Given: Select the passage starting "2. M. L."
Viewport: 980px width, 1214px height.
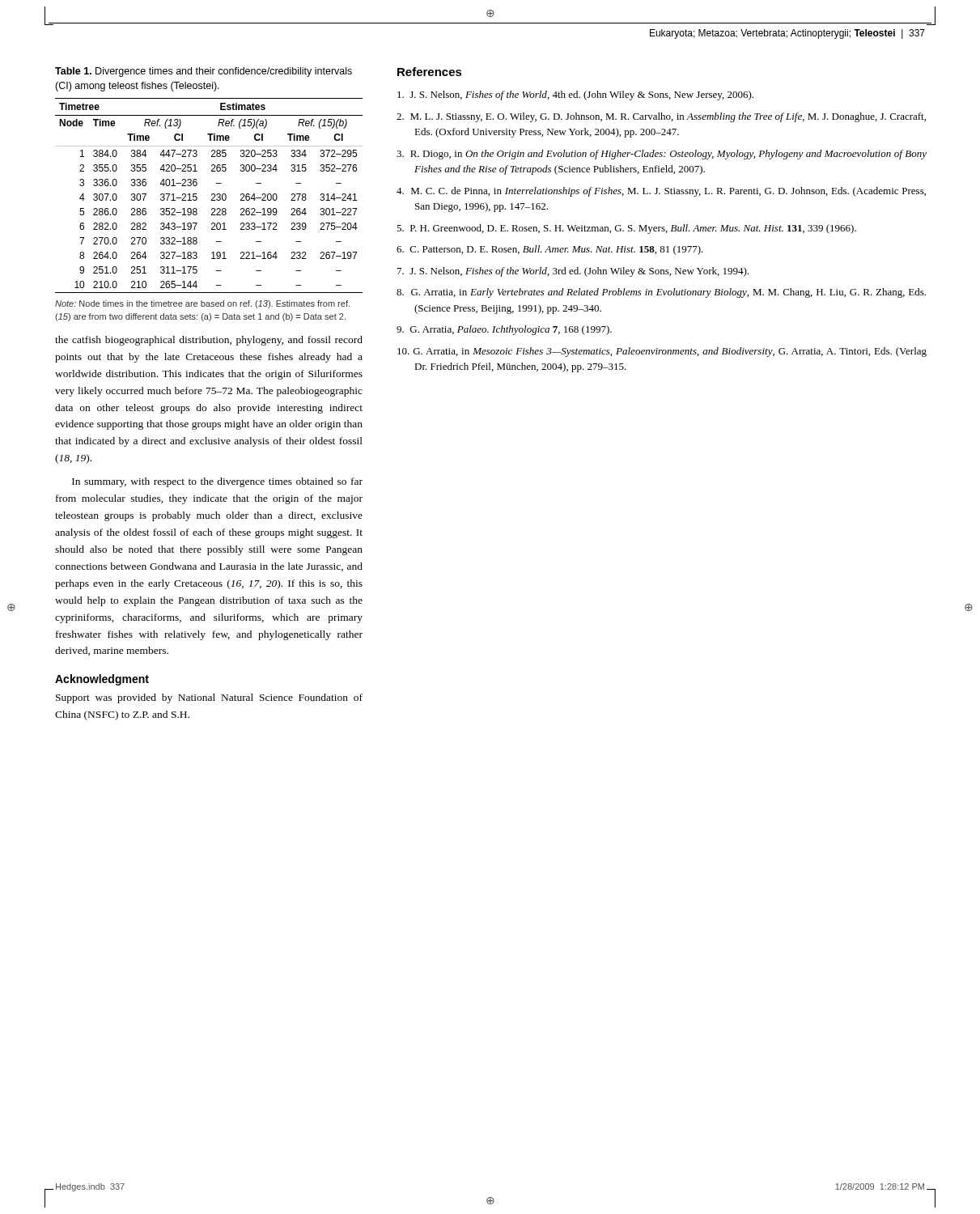Looking at the screenshot, I should pos(662,124).
